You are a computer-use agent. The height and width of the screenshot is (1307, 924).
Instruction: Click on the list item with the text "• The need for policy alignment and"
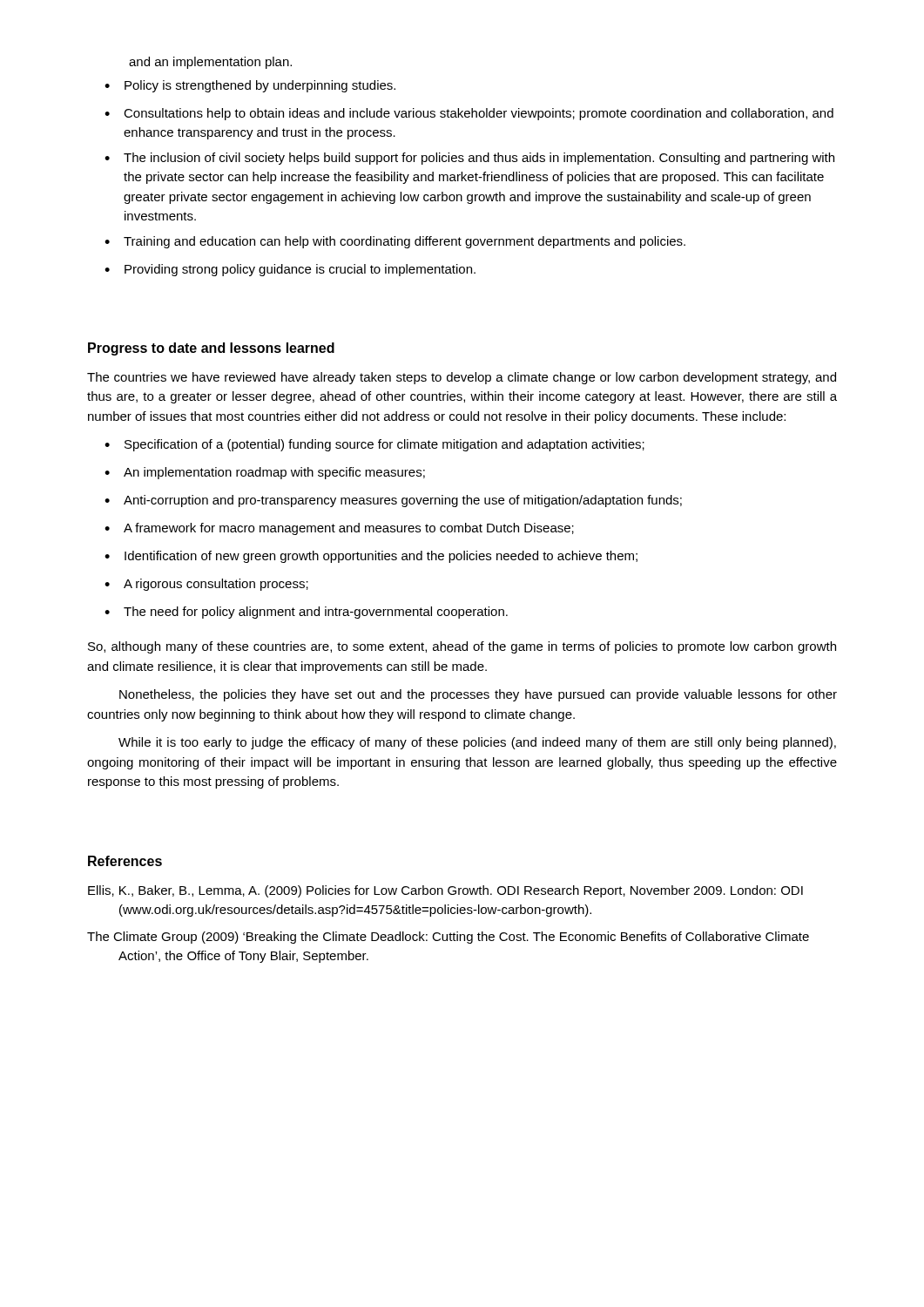[x=471, y=613]
